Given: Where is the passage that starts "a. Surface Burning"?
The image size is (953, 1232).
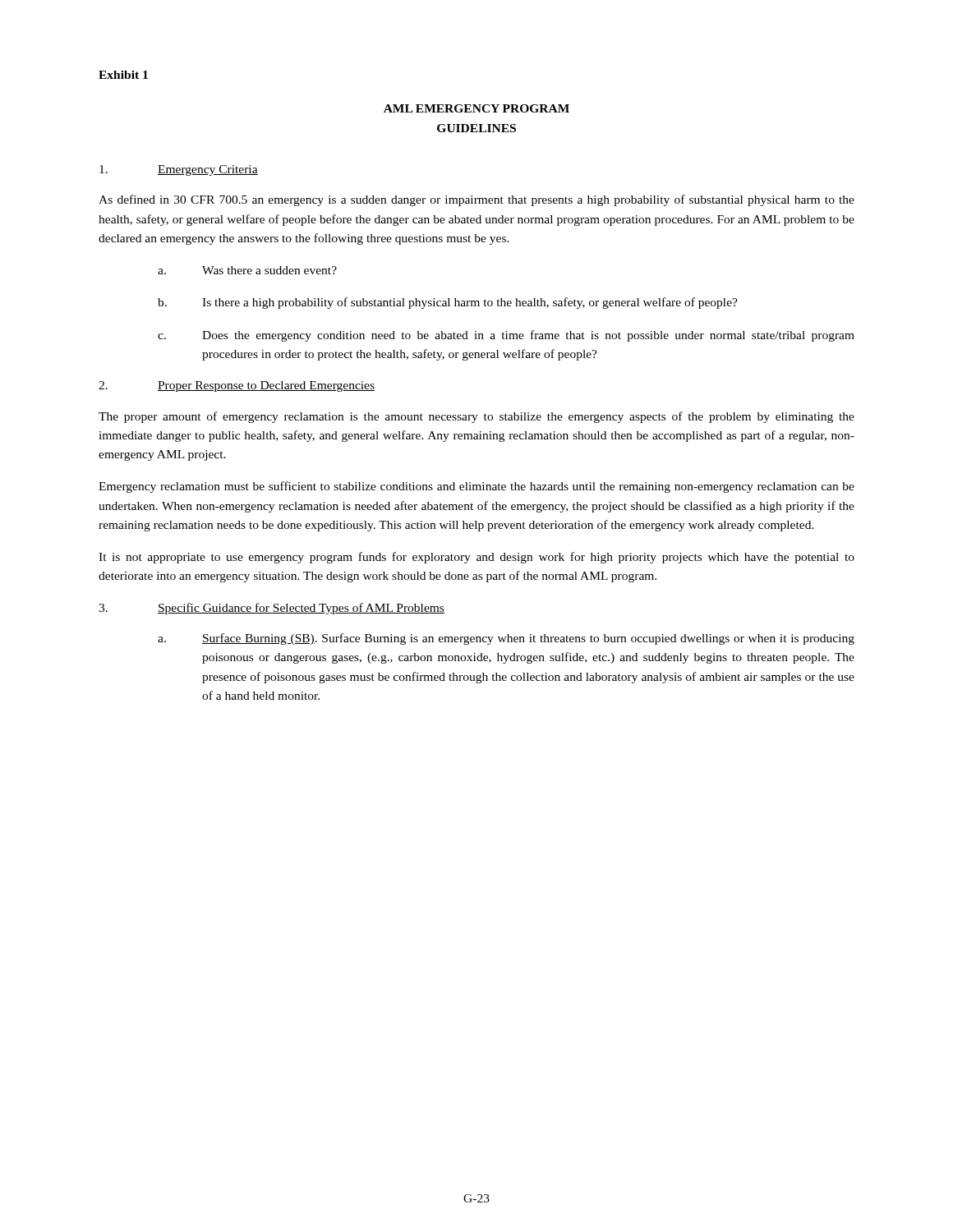Looking at the screenshot, I should [x=506, y=667].
